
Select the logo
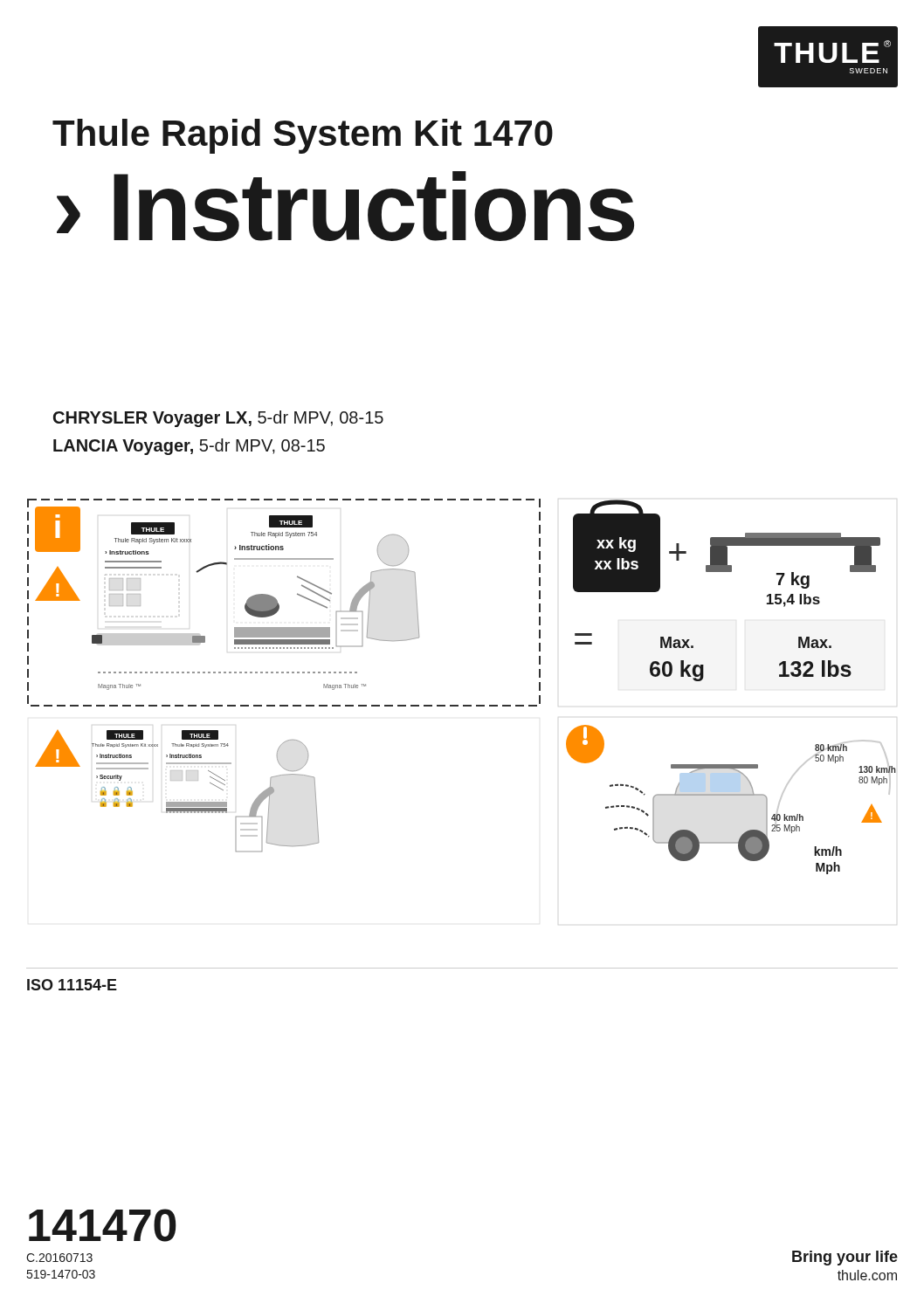click(828, 57)
